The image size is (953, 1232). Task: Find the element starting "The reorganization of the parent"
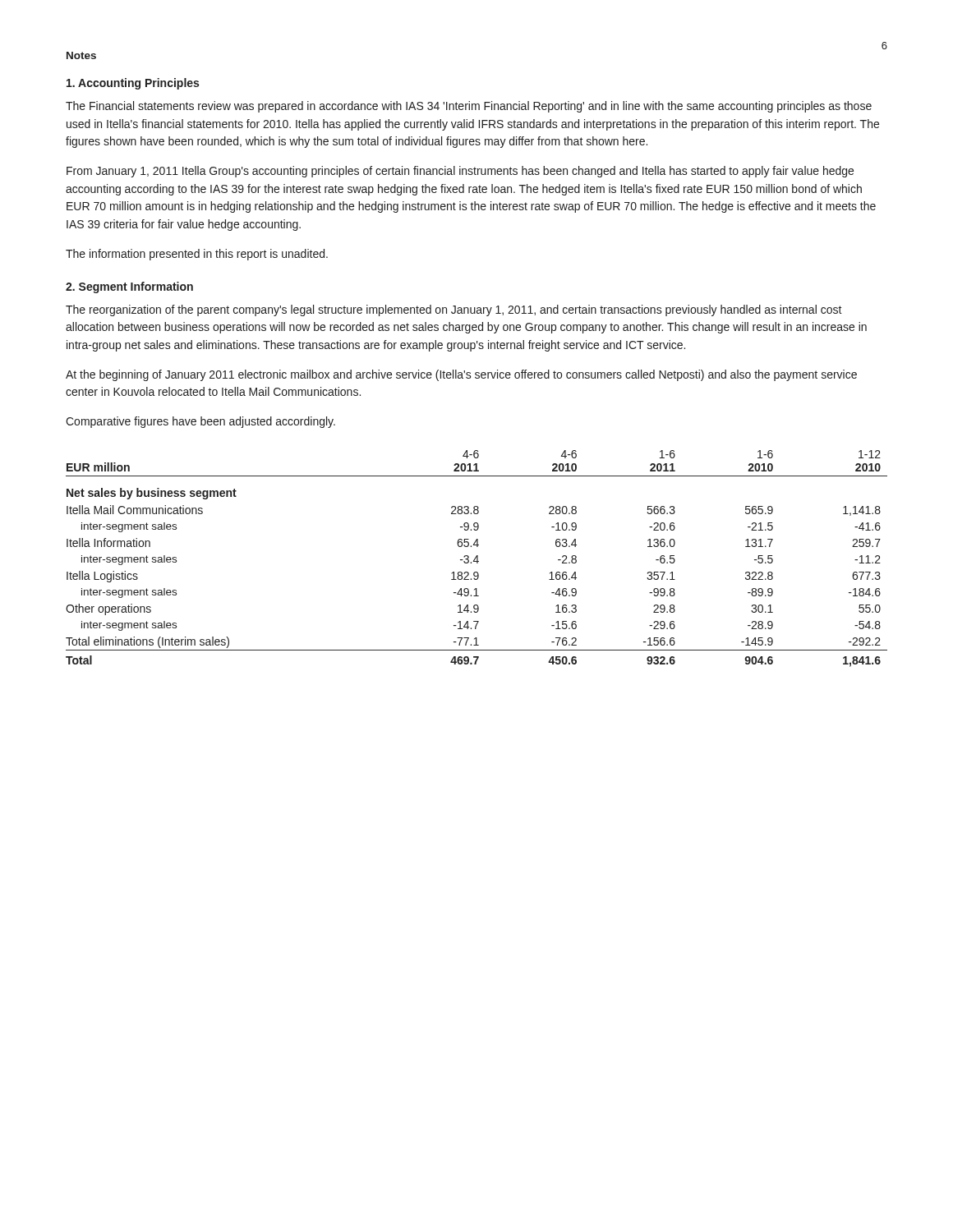tap(476, 328)
